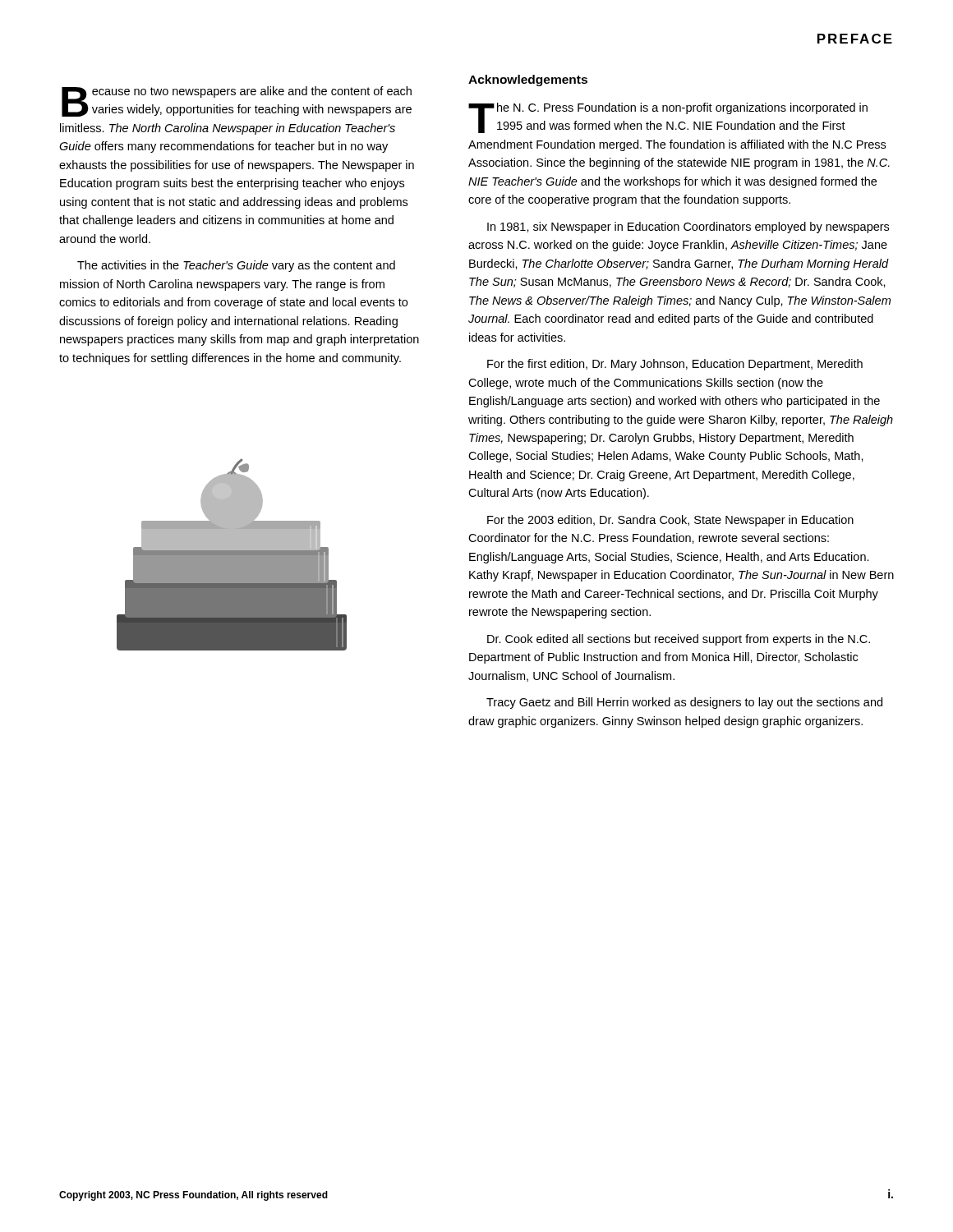
Task: Point to the element starting "In 1981, six Newspaper in"
Action: click(680, 282)
